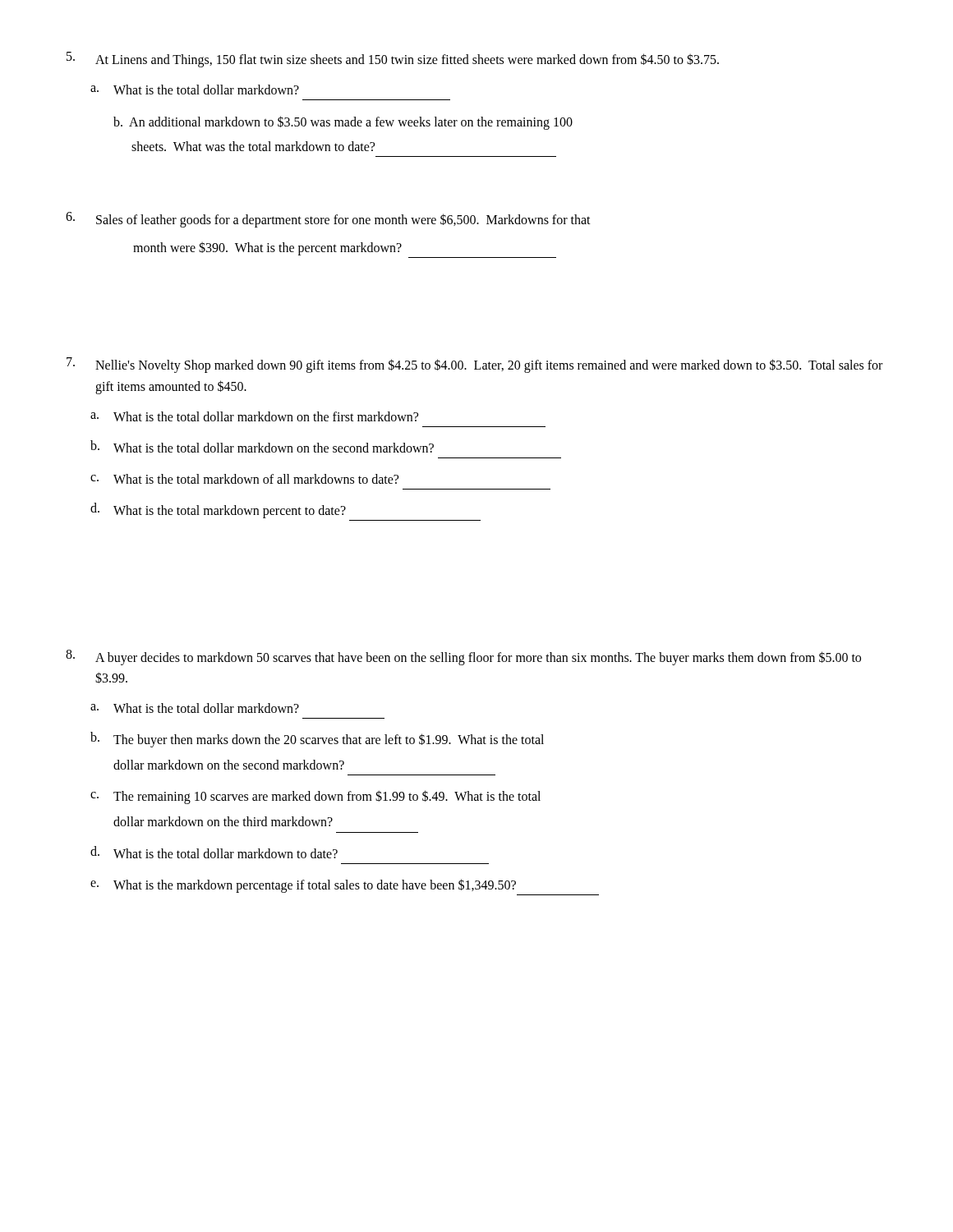Locate the block of text that opens with "b. An additional markdown to"
953x1232 pixels.
tap(500, 136)
